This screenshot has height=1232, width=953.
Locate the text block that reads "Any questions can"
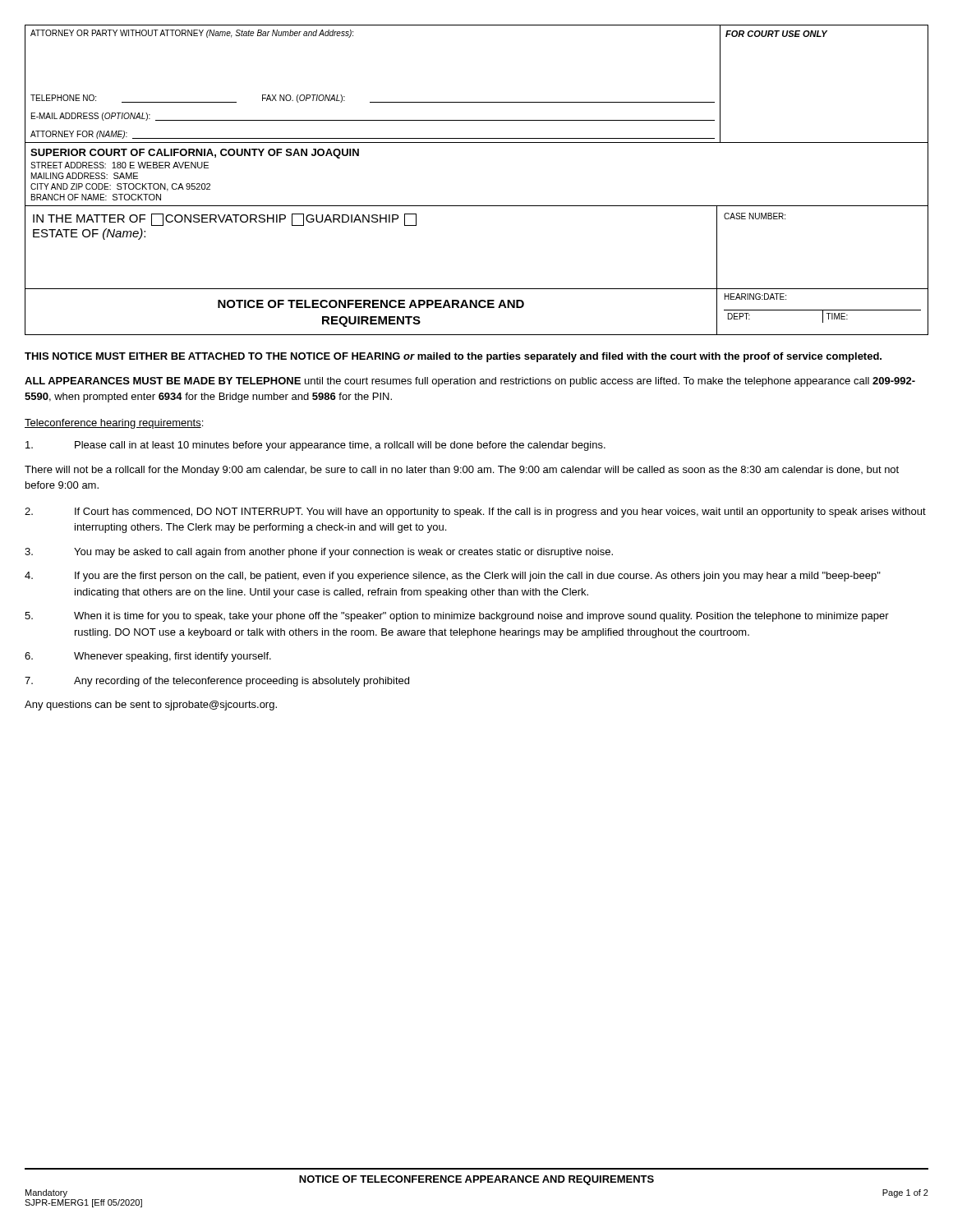(151, 704)
